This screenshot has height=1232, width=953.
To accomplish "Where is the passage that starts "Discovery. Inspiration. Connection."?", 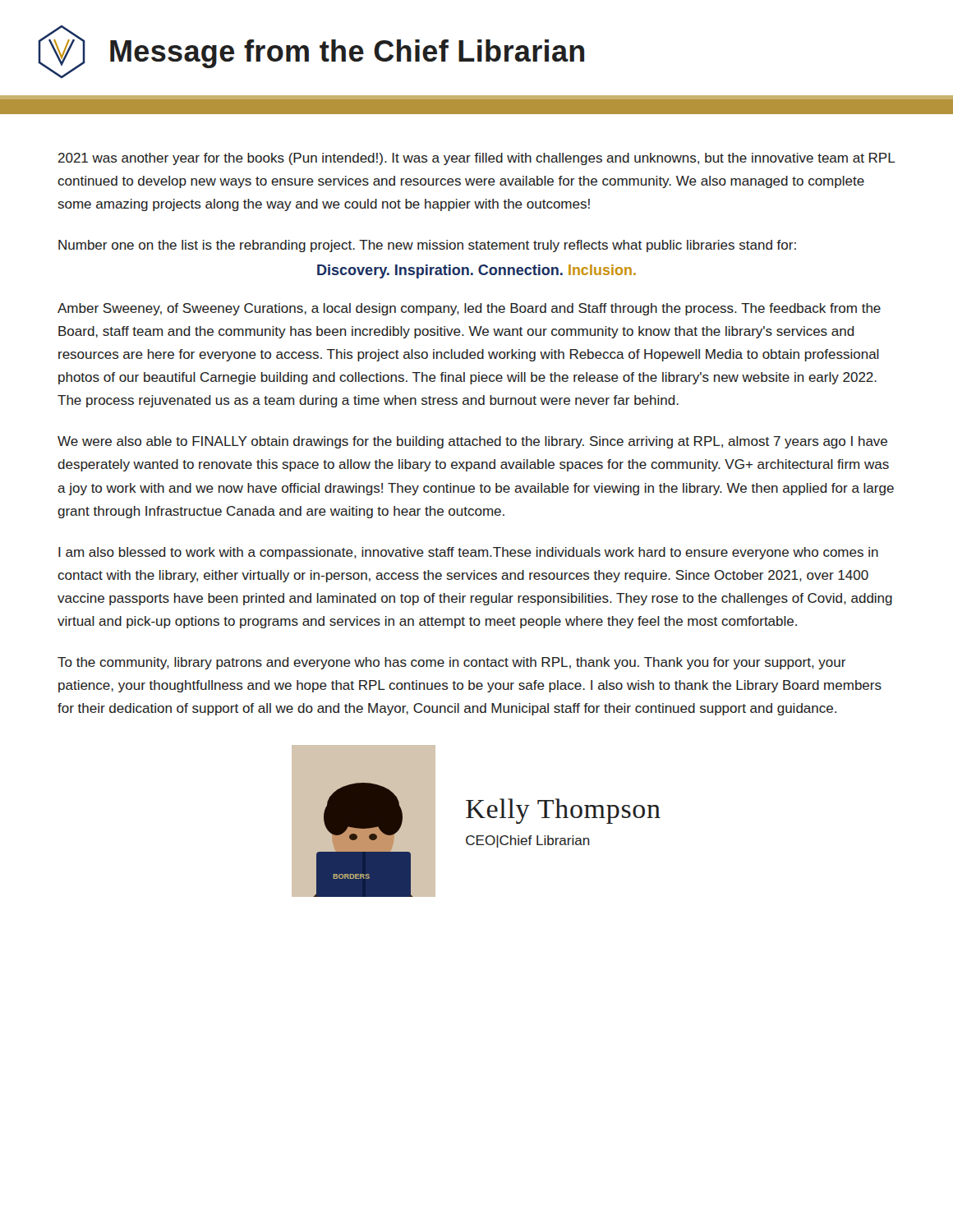I will pyautogui.click(x=476, y=270).
